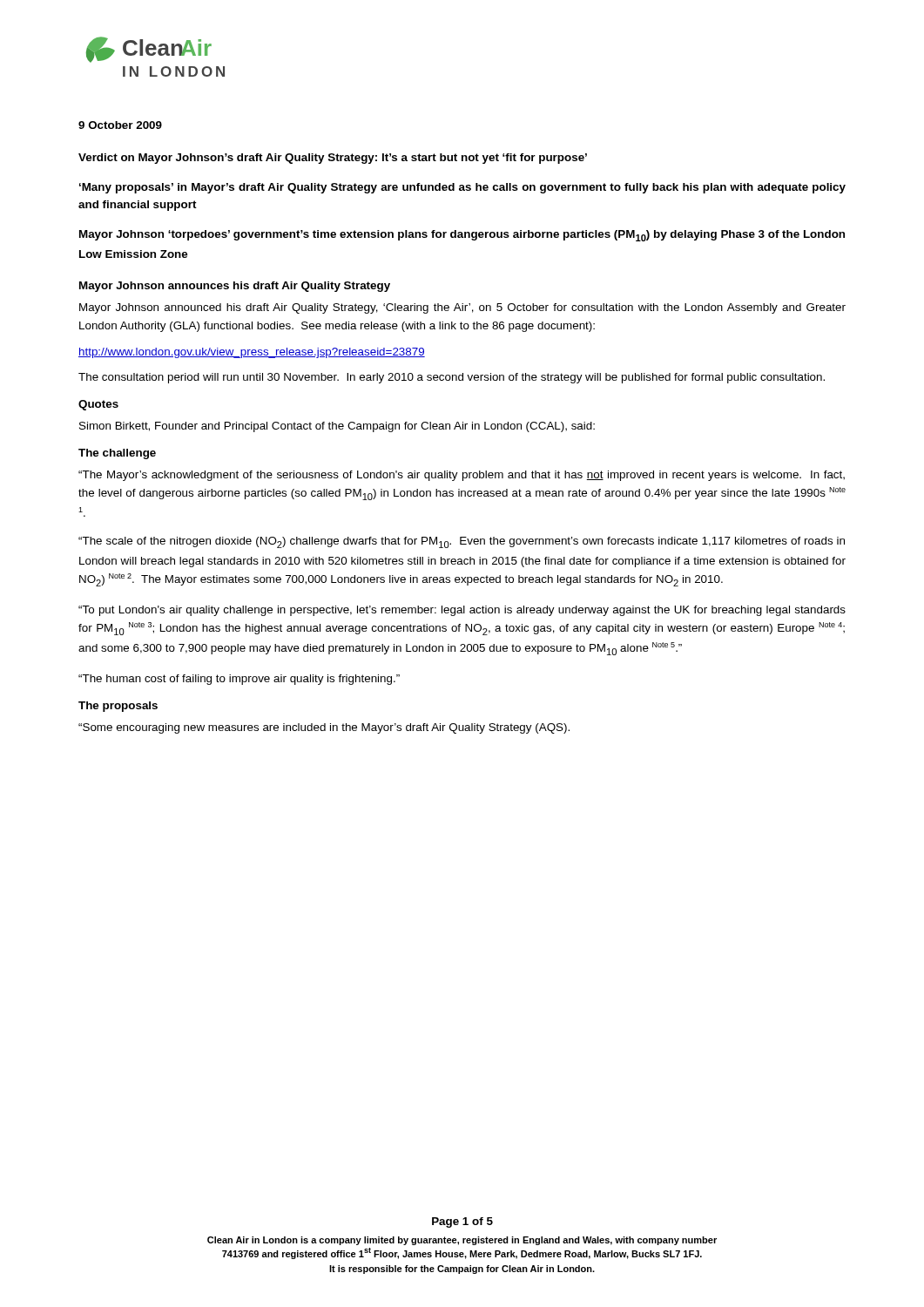This screenshot has height=1307, width=924.
Task: Point to the block beginning "Simon Birkett, Founder"
Action: [x=337, y=426]
